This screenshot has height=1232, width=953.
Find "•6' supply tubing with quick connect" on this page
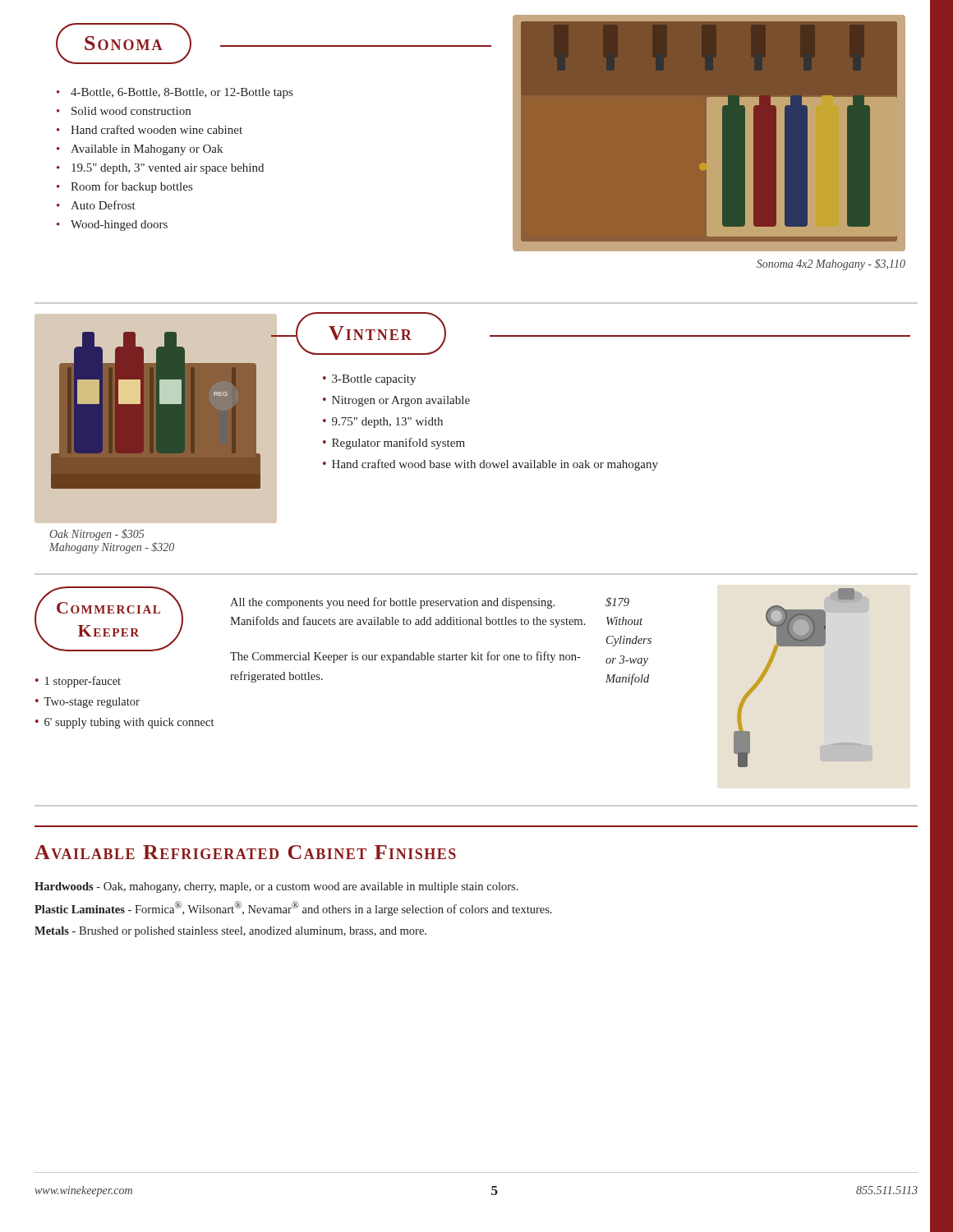[x=124, y=722]
